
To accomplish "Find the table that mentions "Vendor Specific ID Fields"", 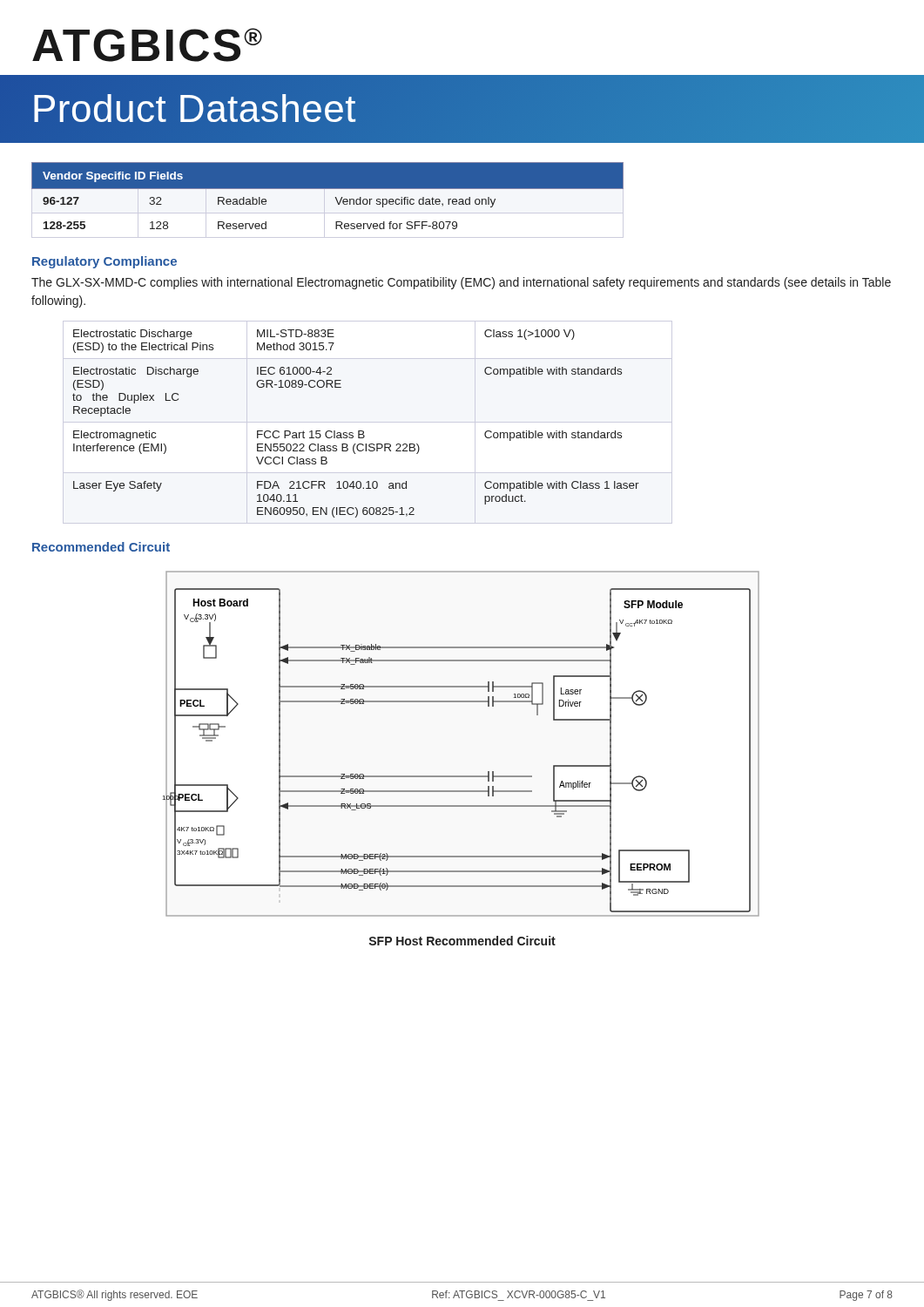I will point(462,200).
